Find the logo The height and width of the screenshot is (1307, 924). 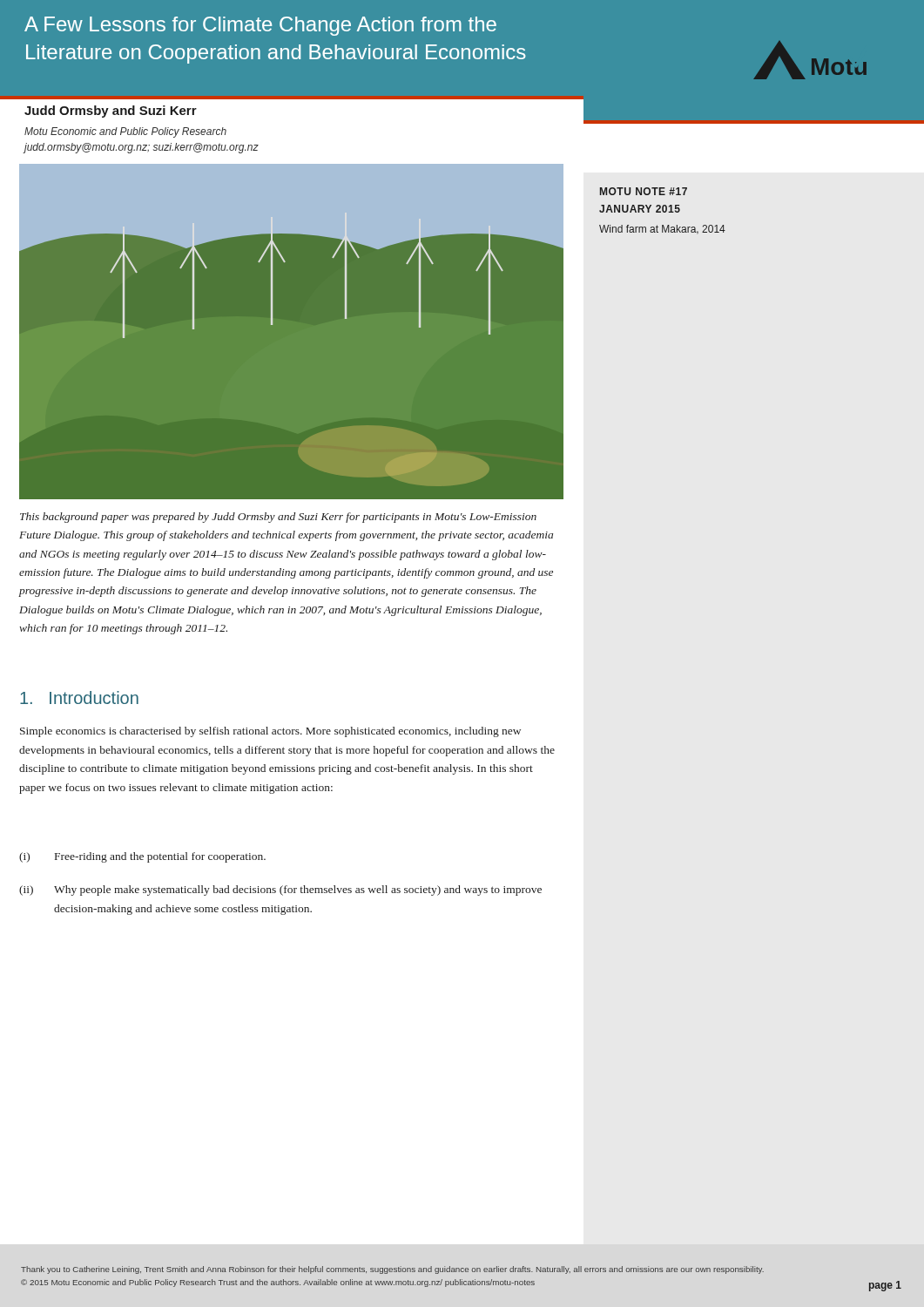point(784,66)
